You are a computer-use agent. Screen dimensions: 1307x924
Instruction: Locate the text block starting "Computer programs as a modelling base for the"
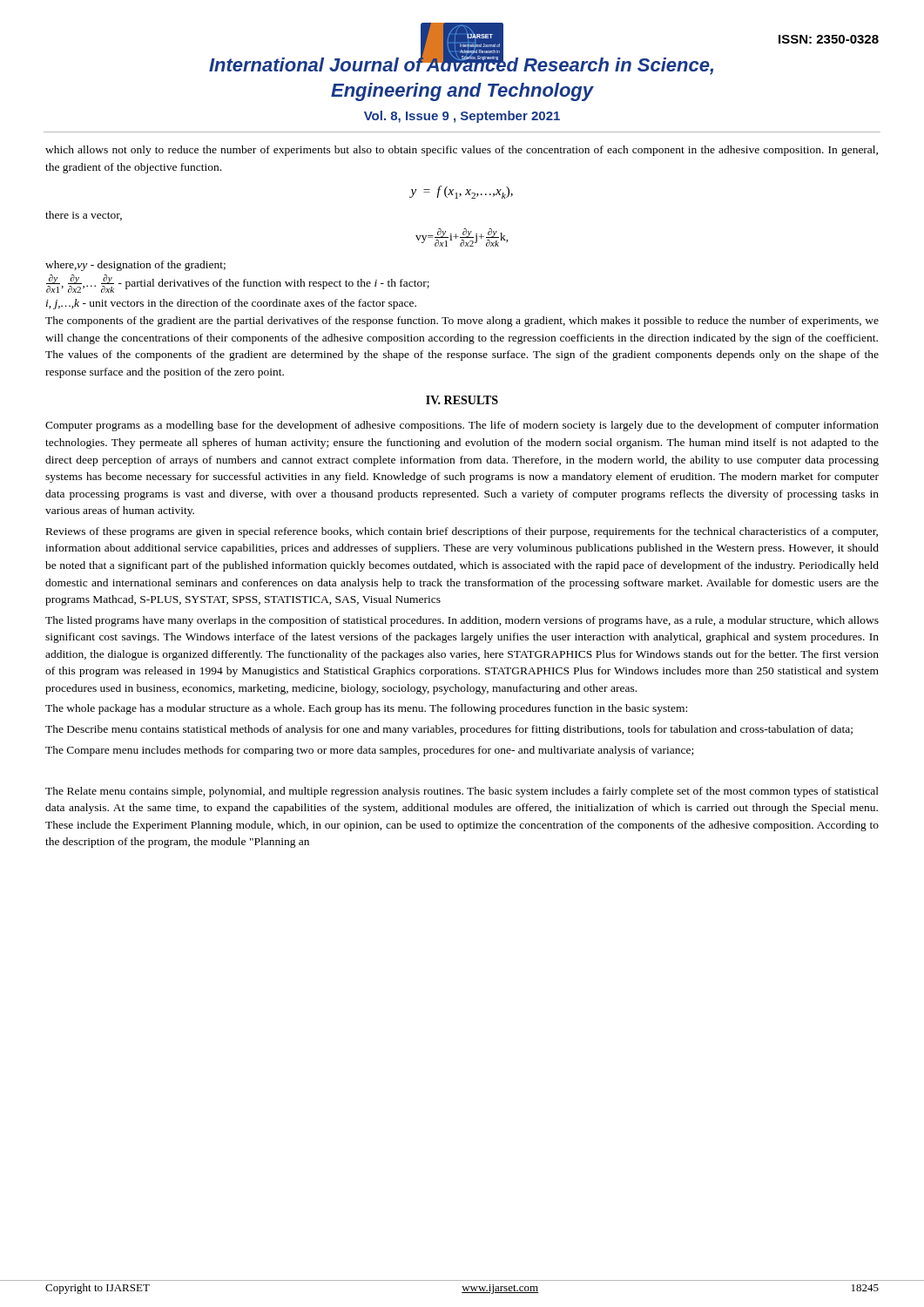pyautogui.click(x=462, y=468)
